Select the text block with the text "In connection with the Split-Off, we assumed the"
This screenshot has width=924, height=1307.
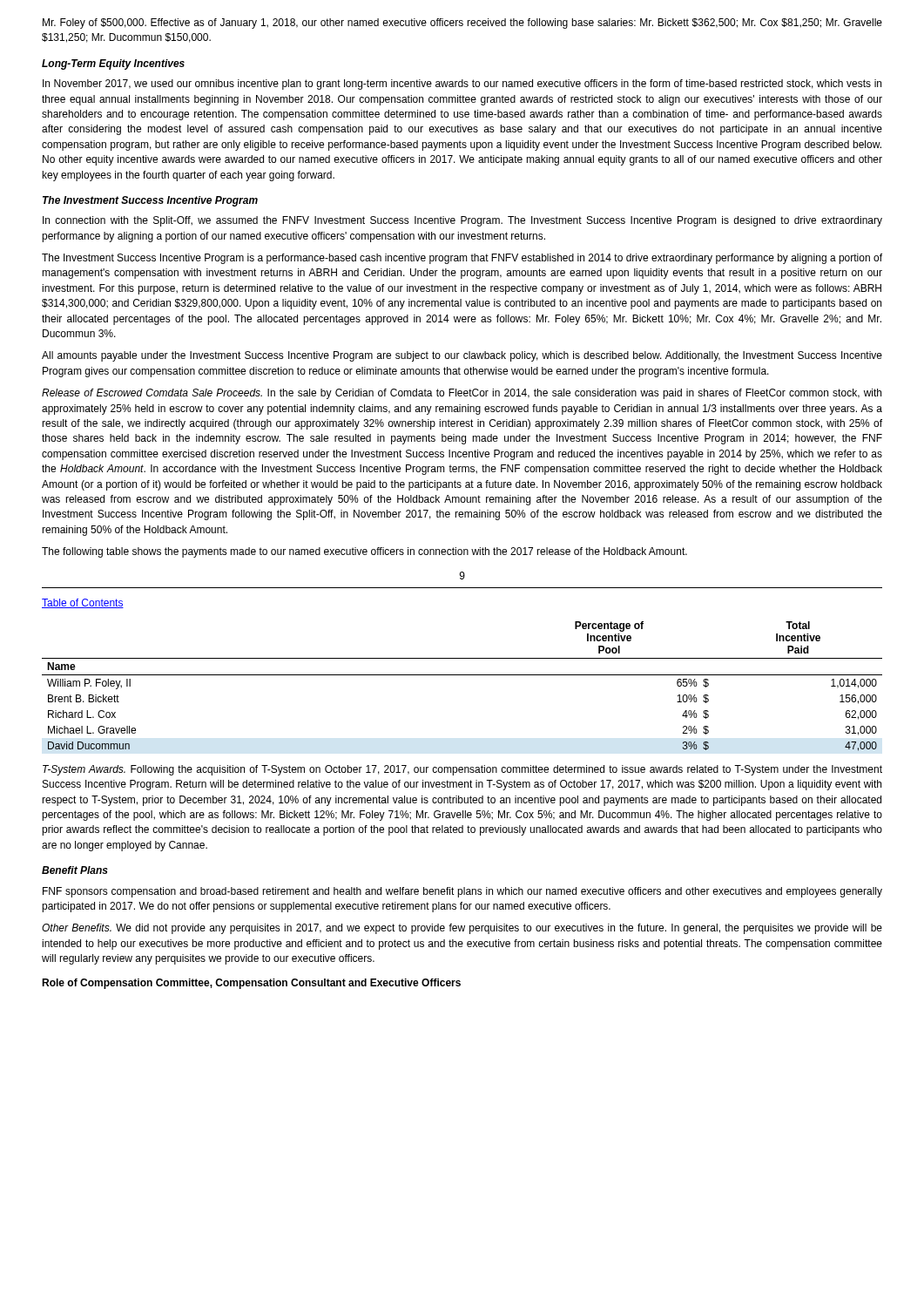coord(462,229)
